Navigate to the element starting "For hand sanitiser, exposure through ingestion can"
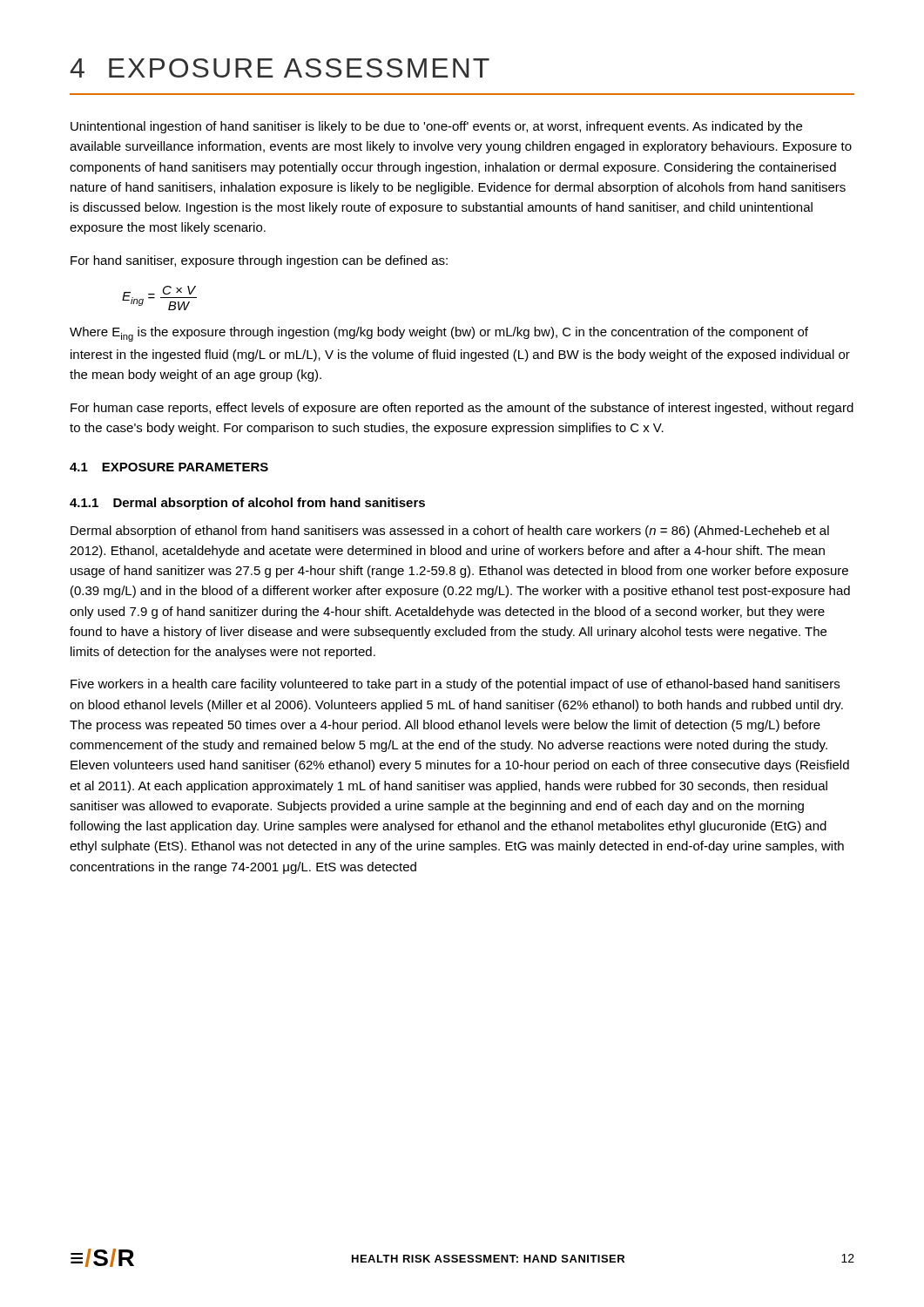The width and height of the screenshot is (924, 1307). click(x=259, y=261)
